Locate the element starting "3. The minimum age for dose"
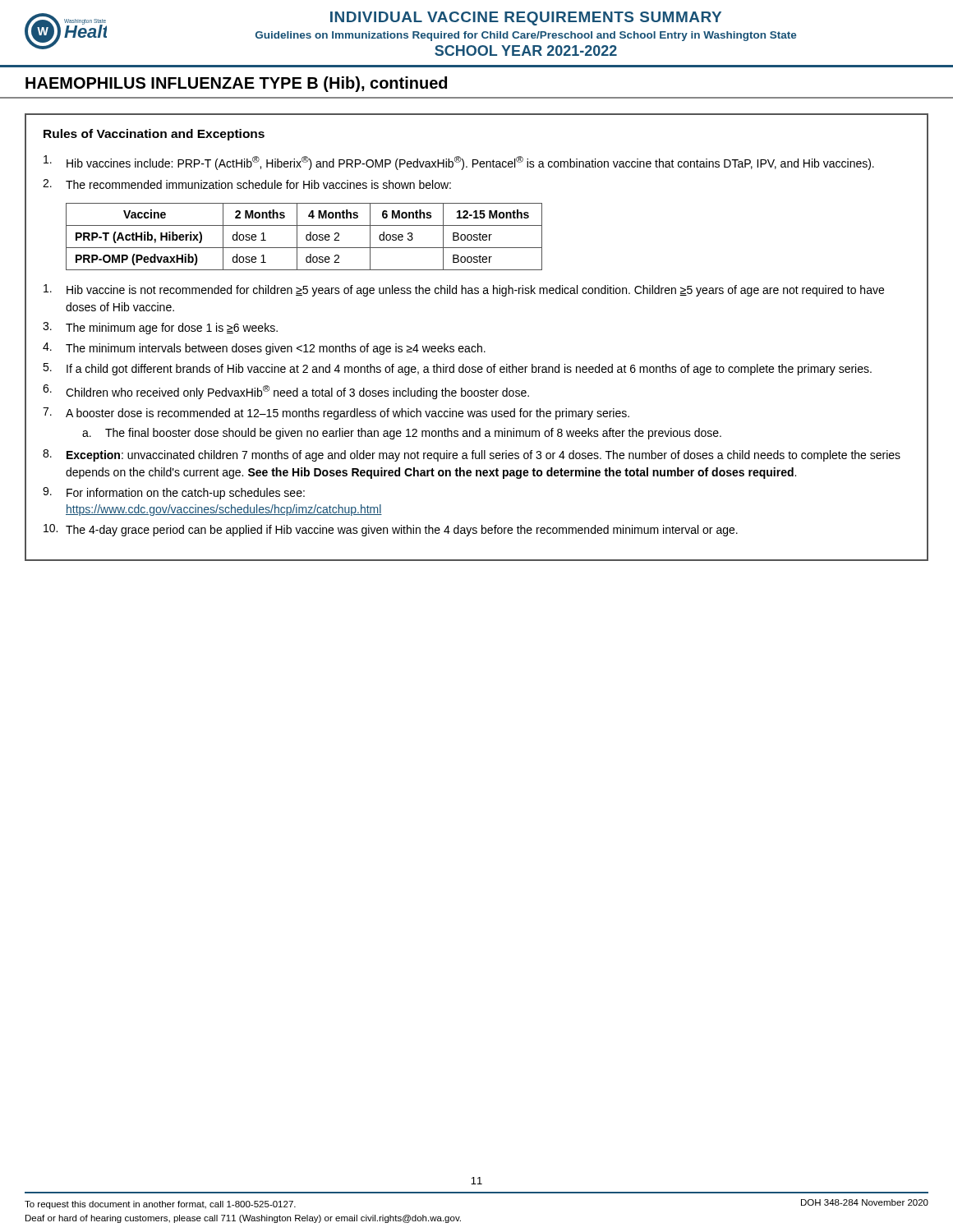The width and height of the screenshot is (953, 1232). click(x=160, y=328)
